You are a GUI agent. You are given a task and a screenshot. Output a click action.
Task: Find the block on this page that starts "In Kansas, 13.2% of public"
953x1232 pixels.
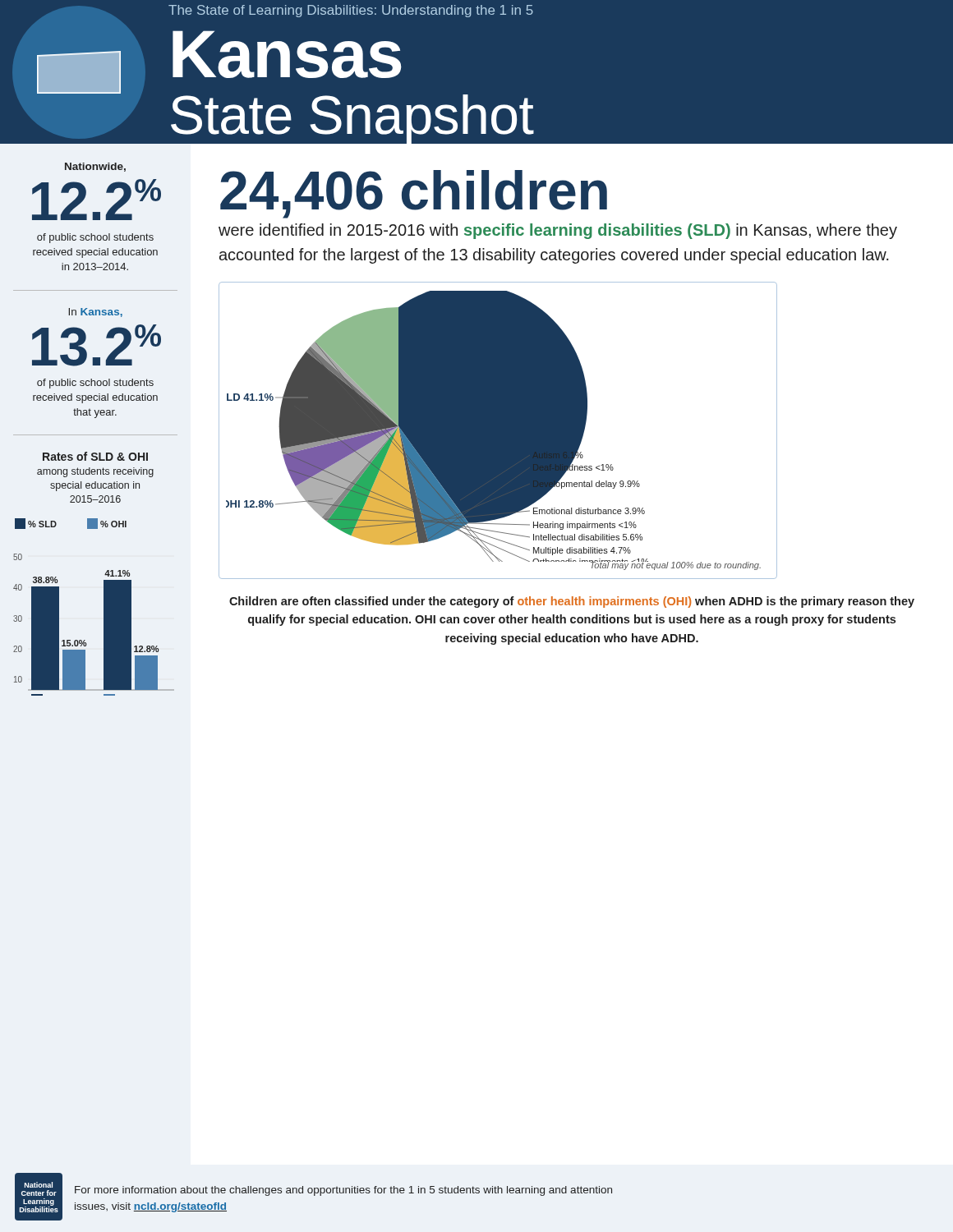point(95,363)
